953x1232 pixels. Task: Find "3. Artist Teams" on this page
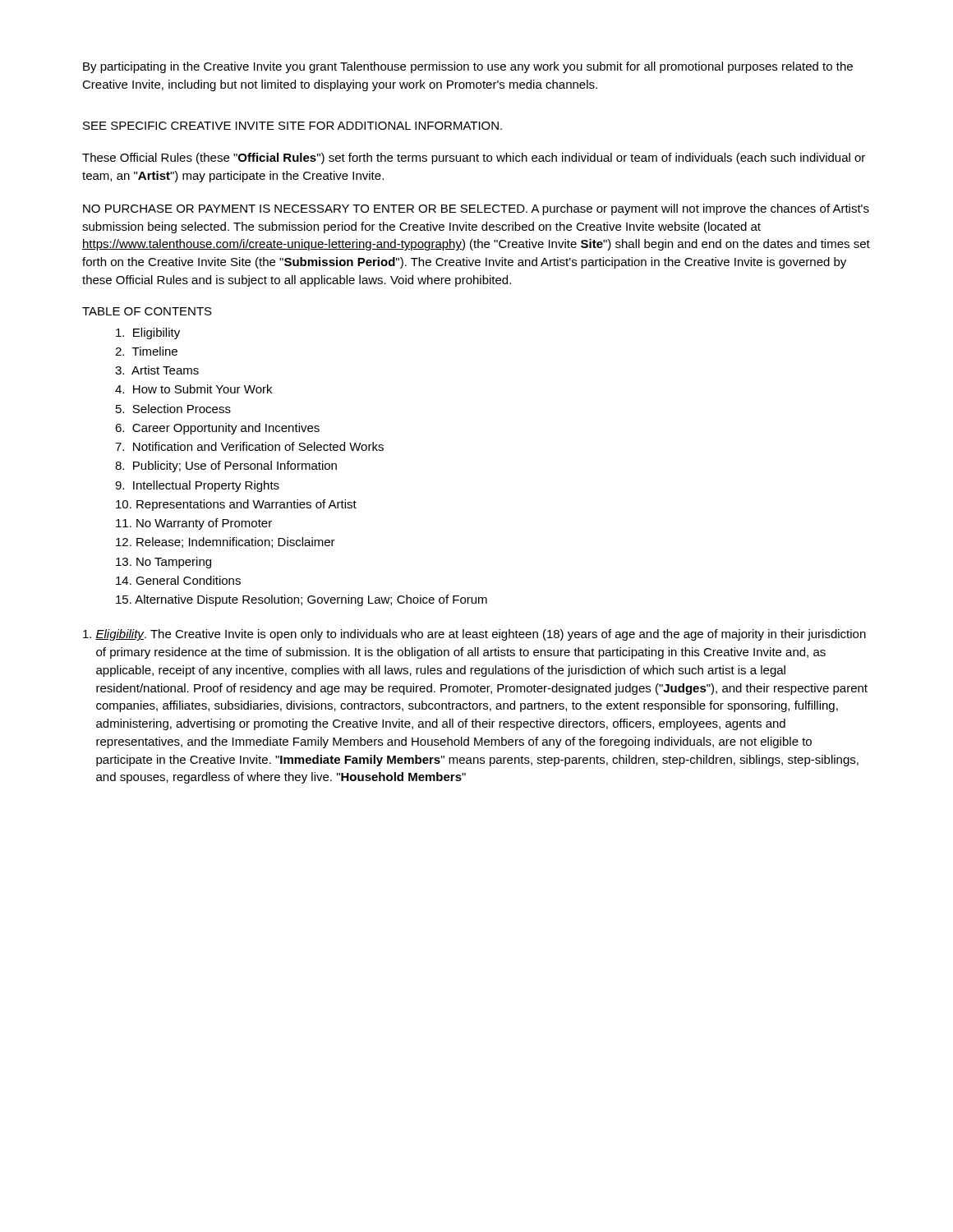point(157,370)
